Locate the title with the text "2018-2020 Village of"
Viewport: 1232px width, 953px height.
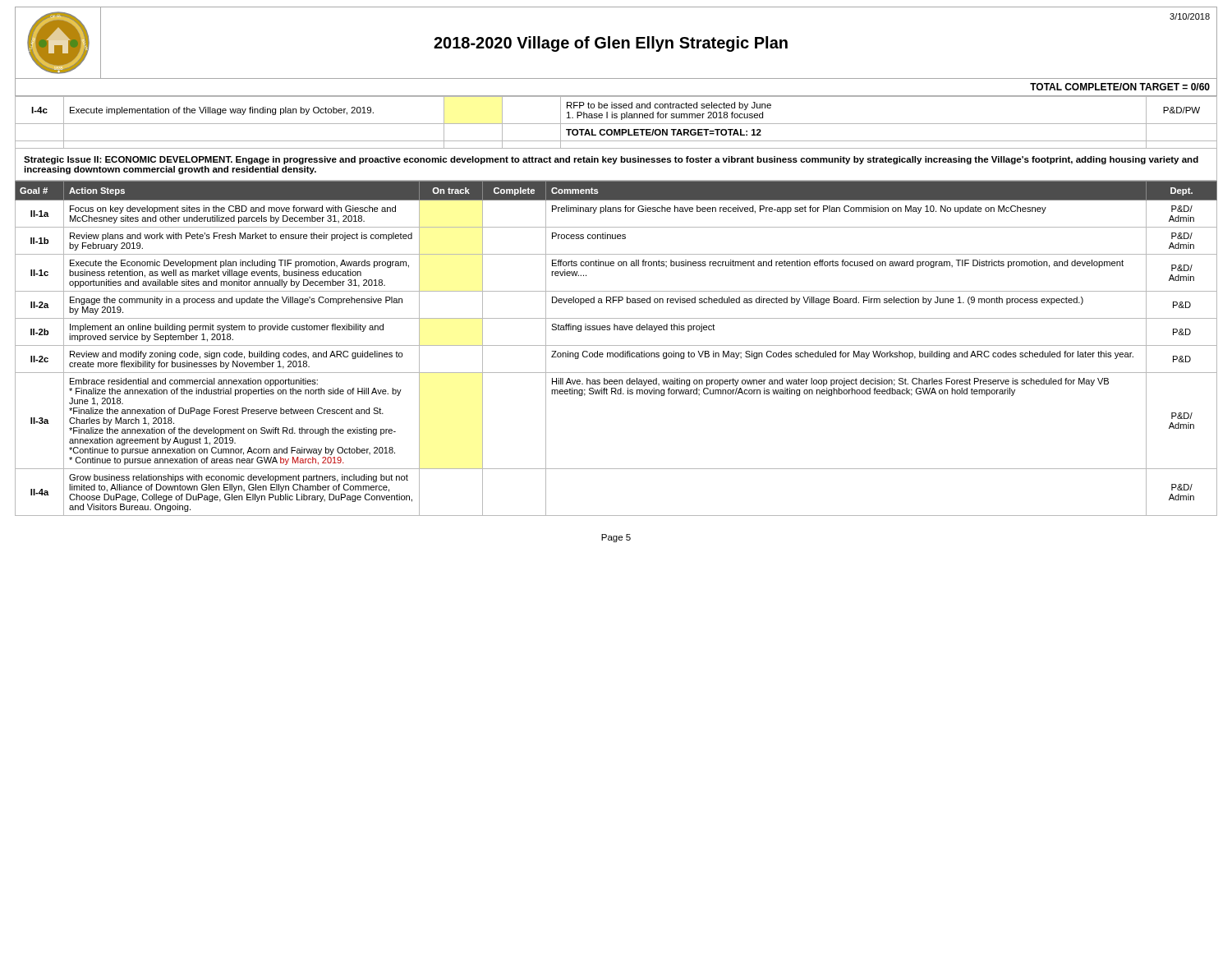pos(611,42)
